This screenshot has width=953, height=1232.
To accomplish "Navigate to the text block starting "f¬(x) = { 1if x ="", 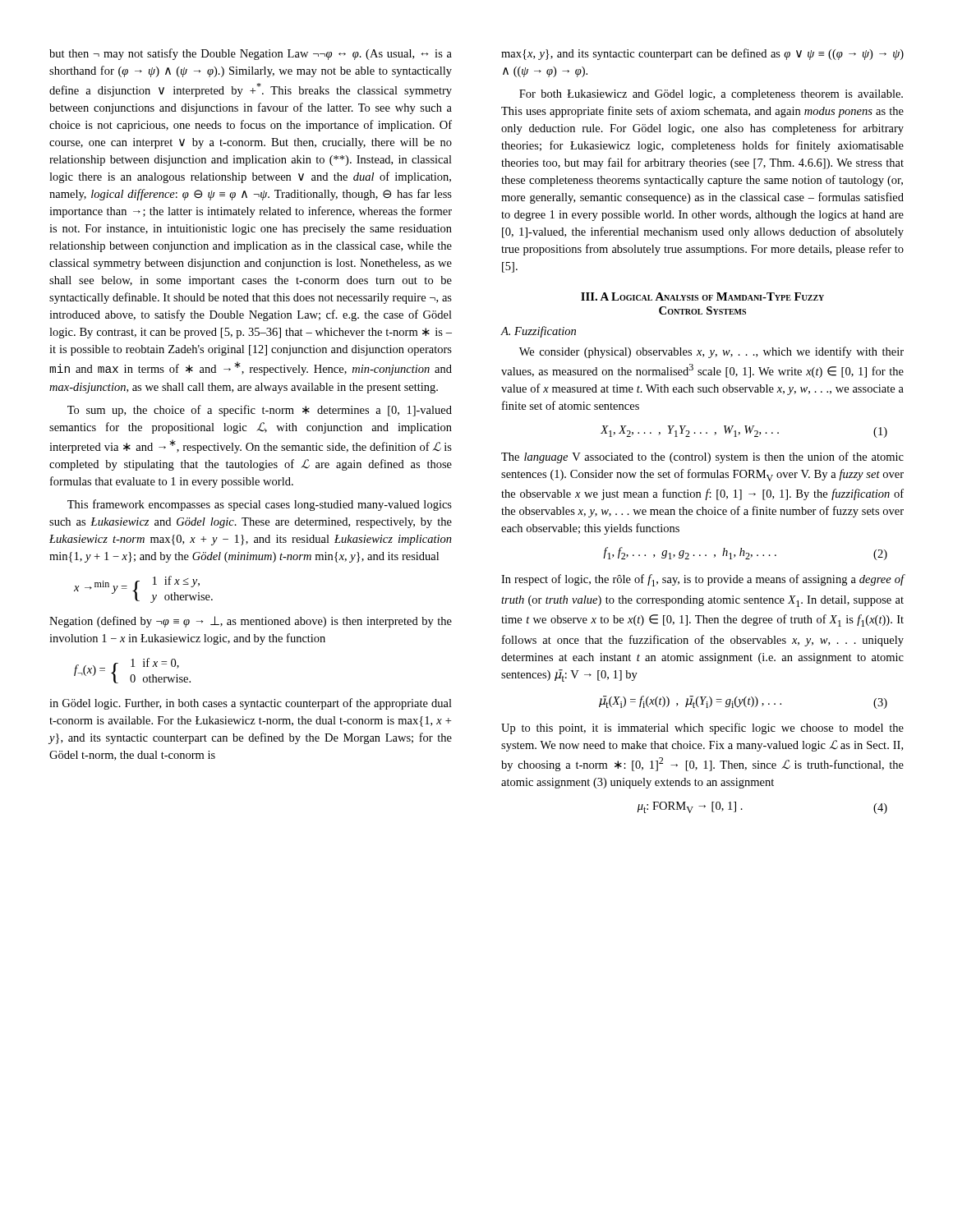I will 134,671.
